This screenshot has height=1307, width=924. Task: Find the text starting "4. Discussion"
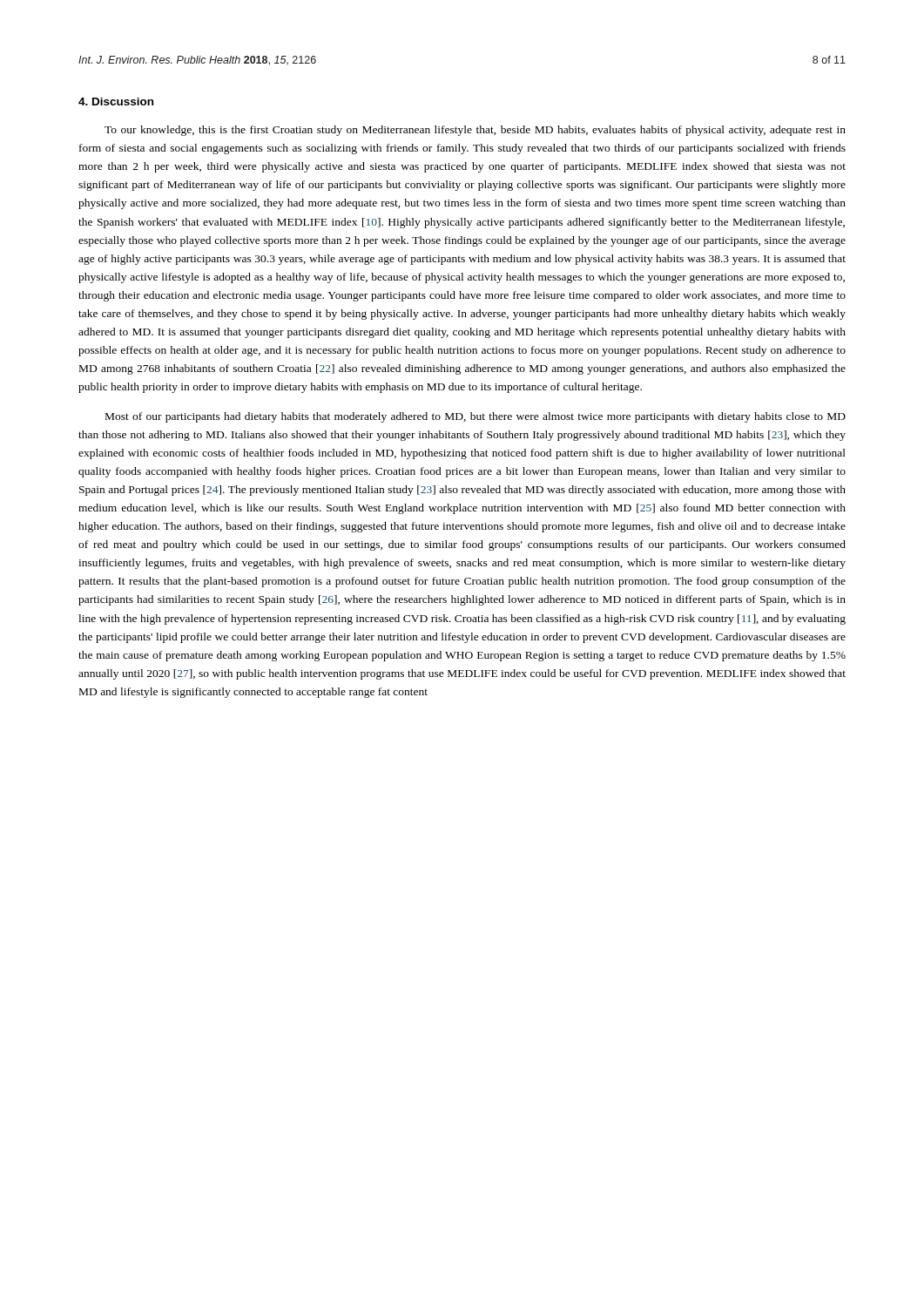tap(116, 102)
